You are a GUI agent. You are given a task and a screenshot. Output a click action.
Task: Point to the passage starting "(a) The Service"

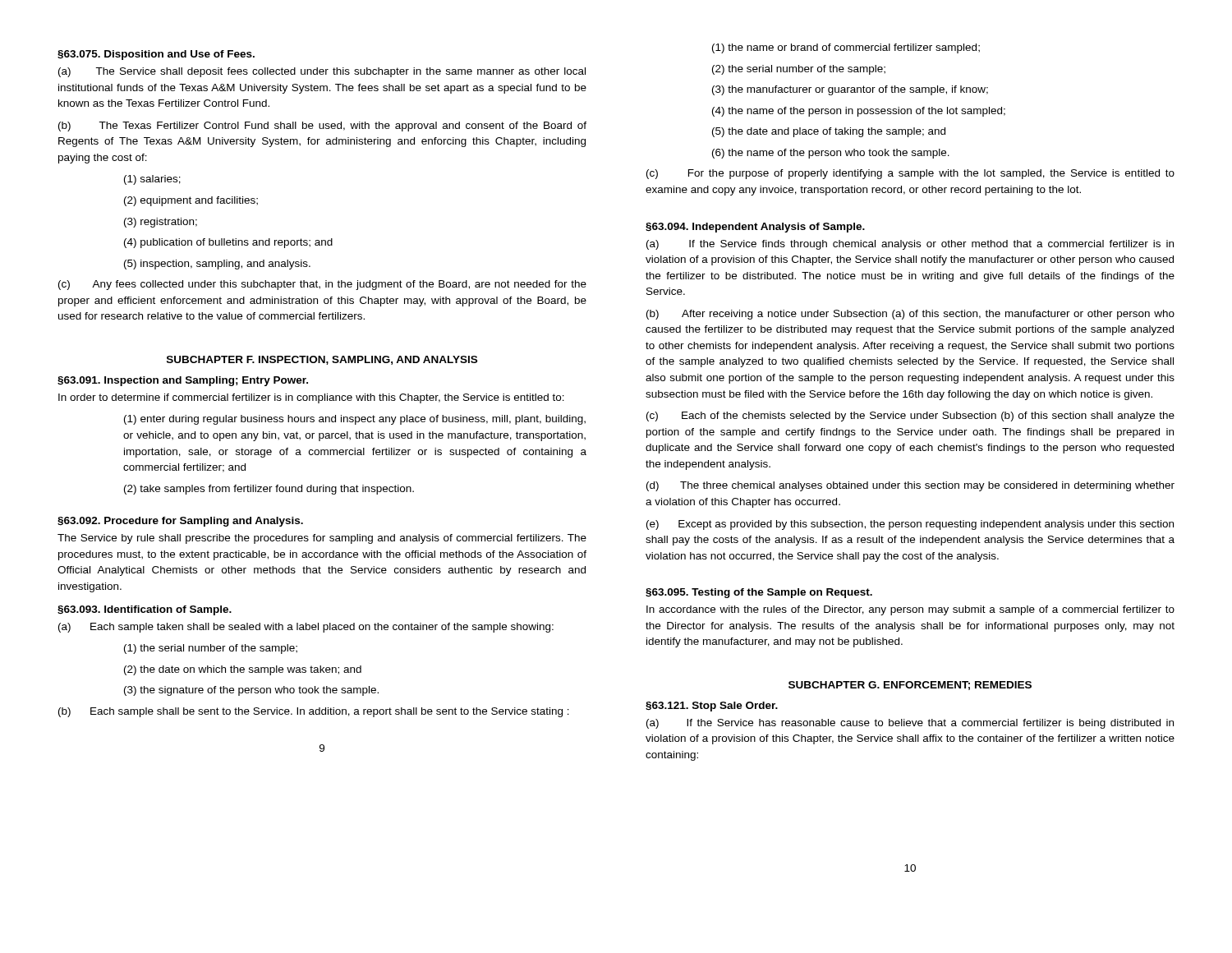322,87
